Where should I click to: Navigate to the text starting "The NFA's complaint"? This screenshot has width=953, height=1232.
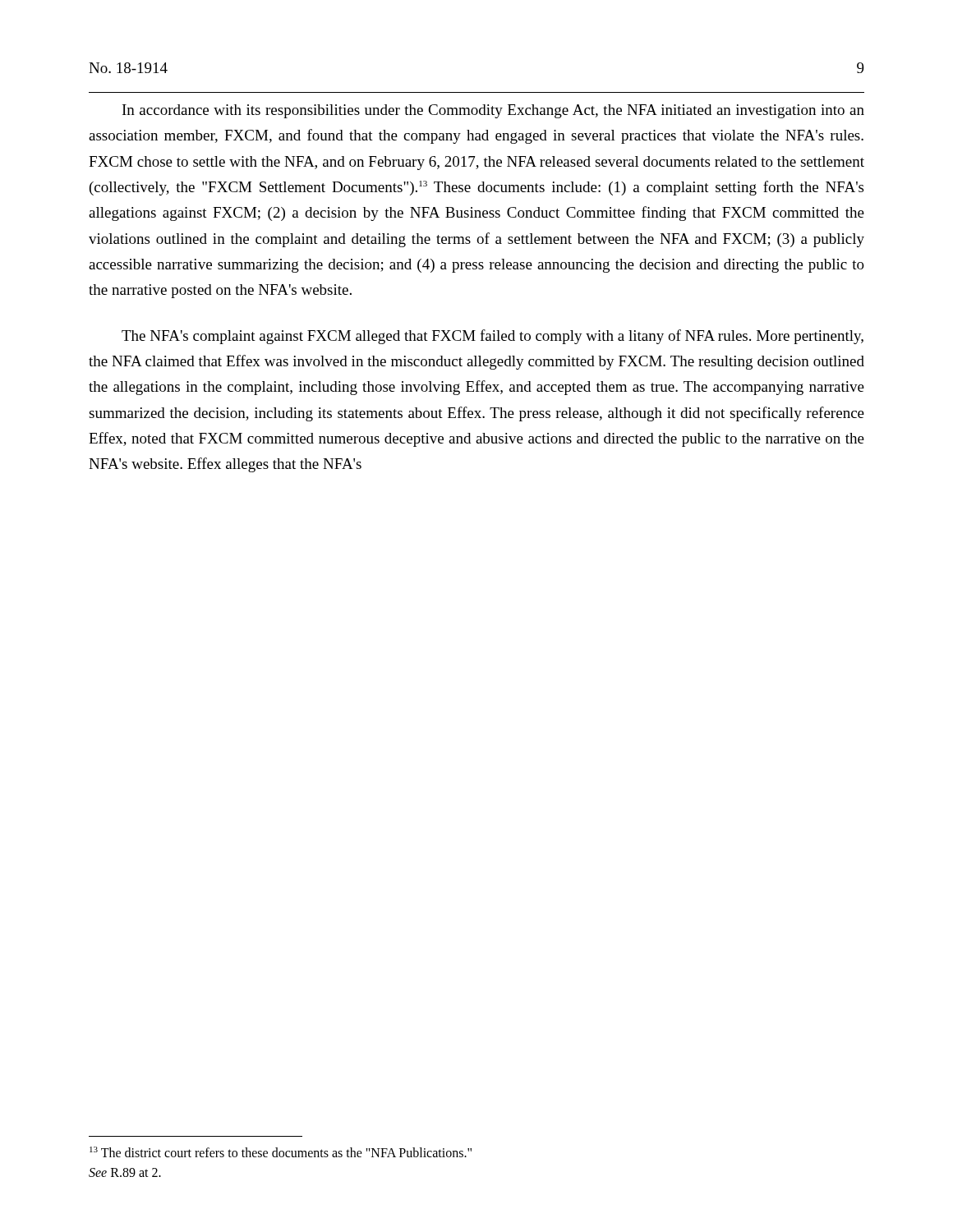pos(476,400)
